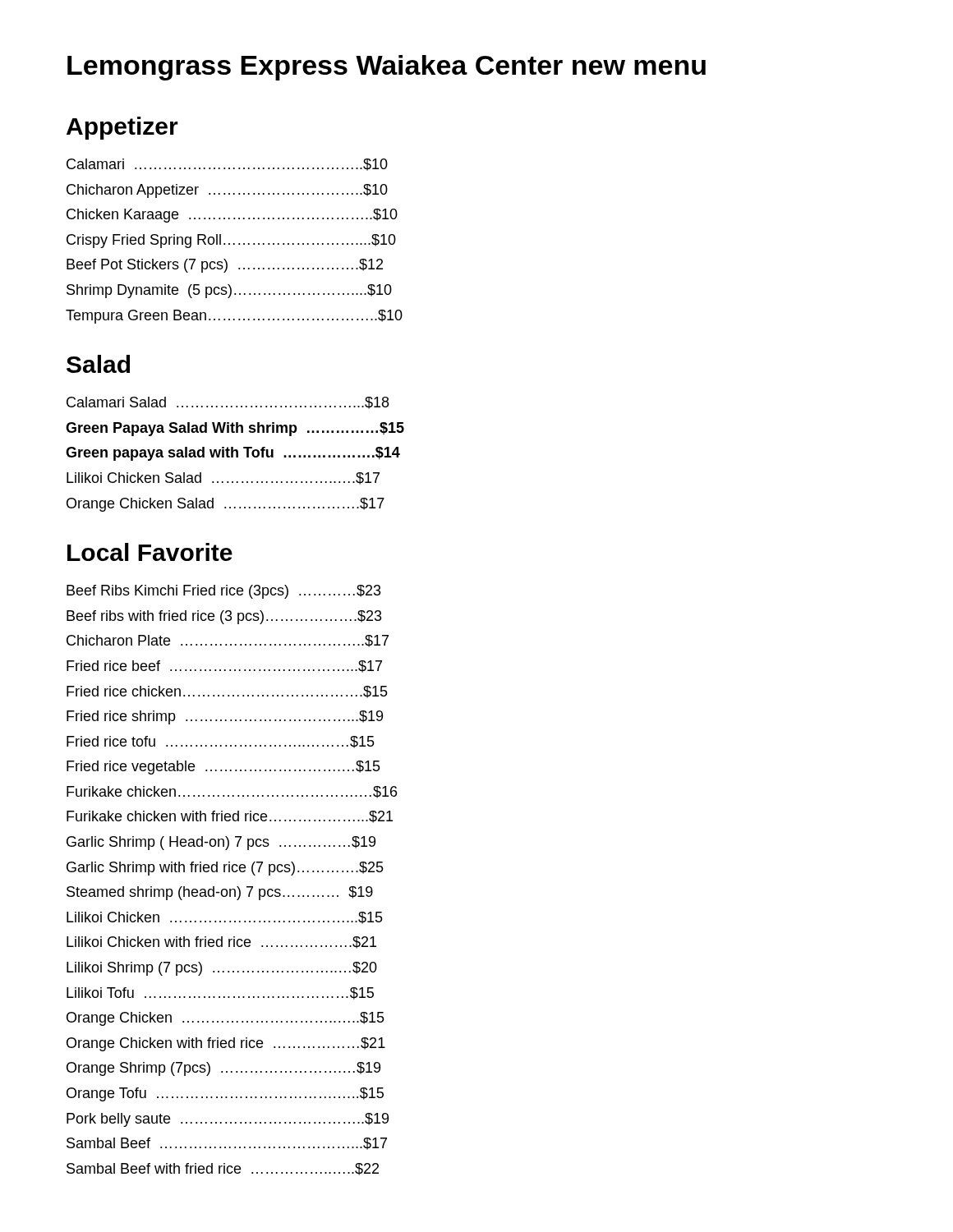This screenshot has height=1232, width=953.
Task: Locate the text "Lilikoi Shrimp (7 pcs) ……………………..…$20"
Action: pos(222,969)
